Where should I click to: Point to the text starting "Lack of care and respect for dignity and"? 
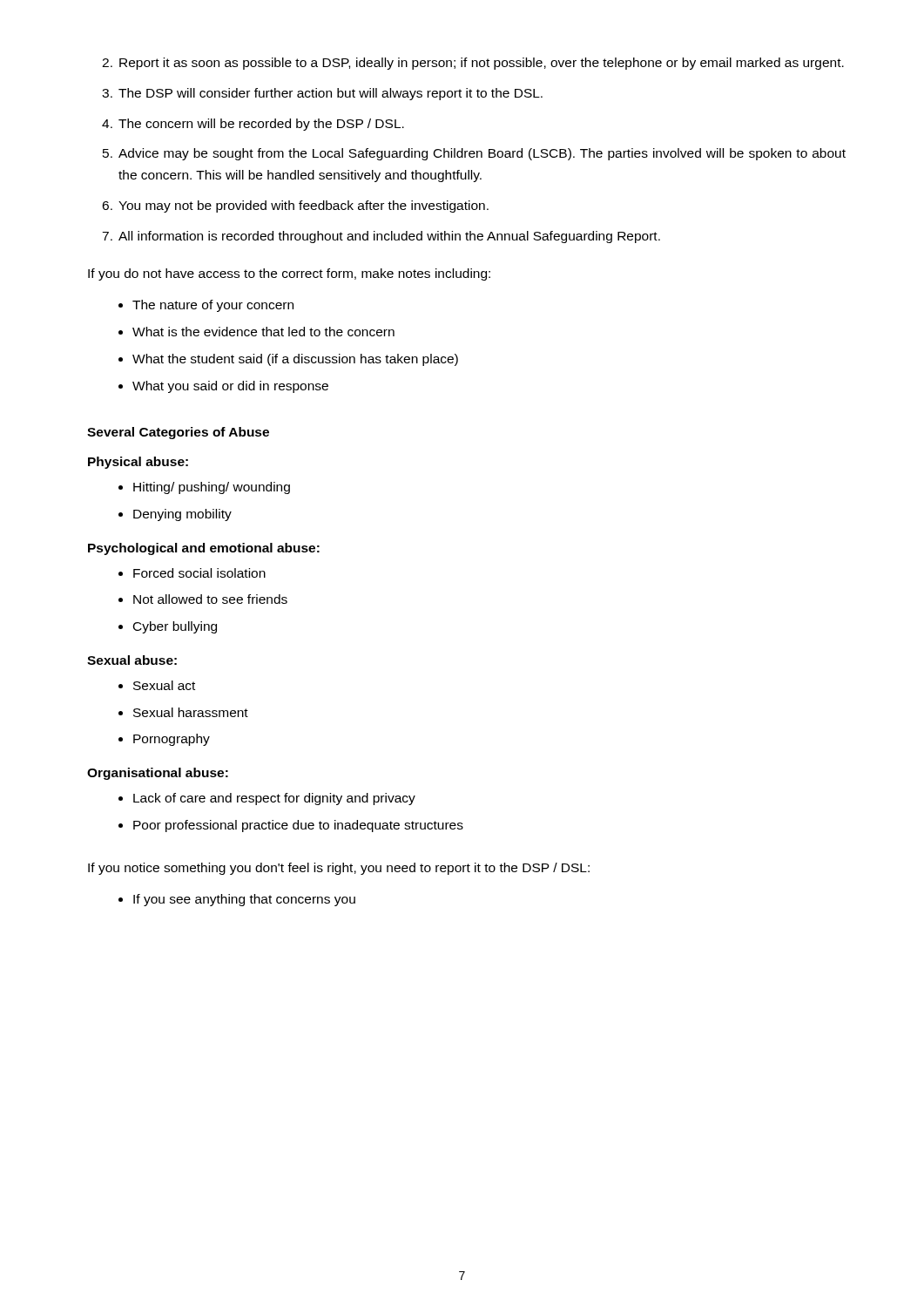coord(274,798)
